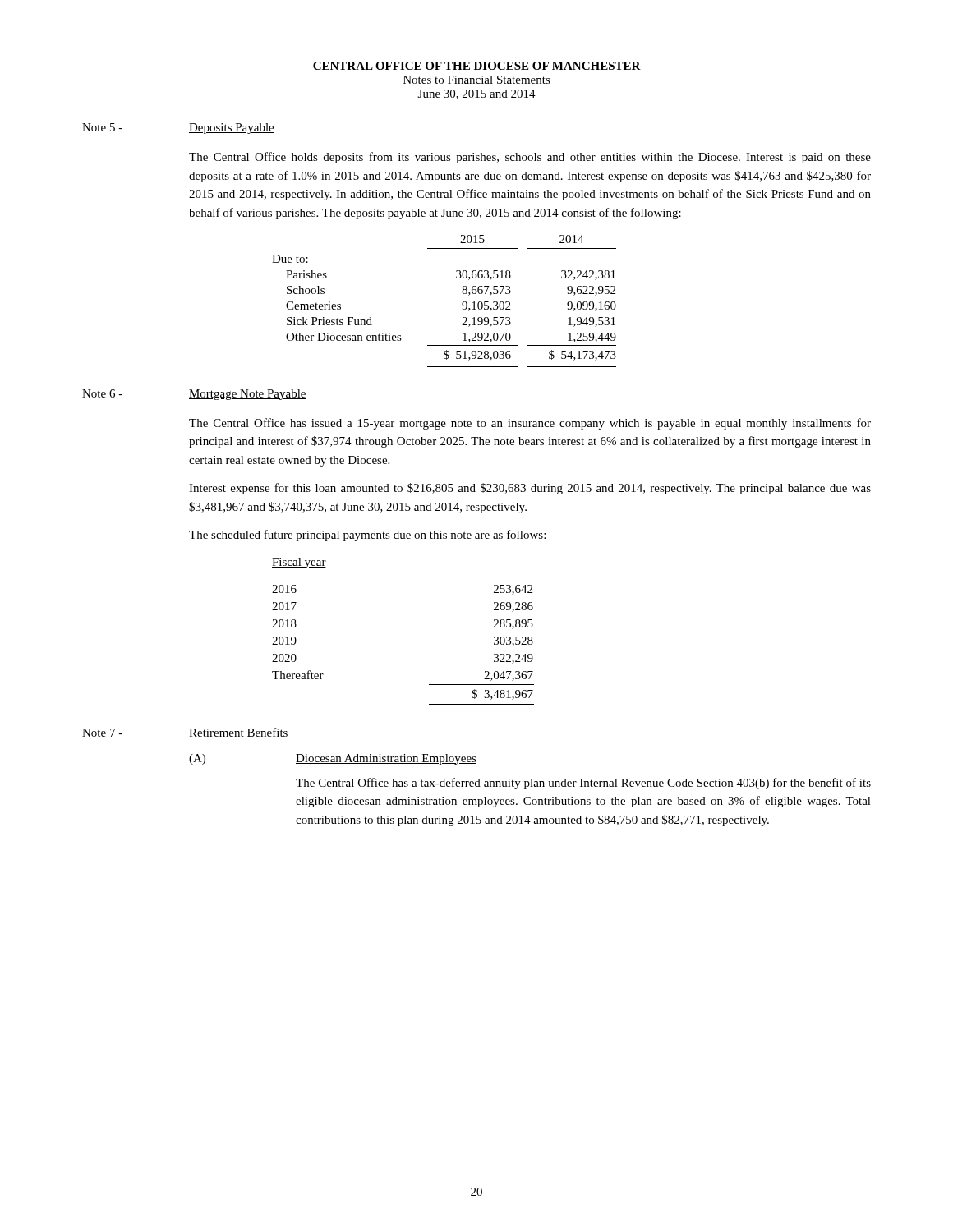953x1232 pixels.
Task: Point to the region starting "(A) Diocesan Administration"
Action: (x=333, y=759)
